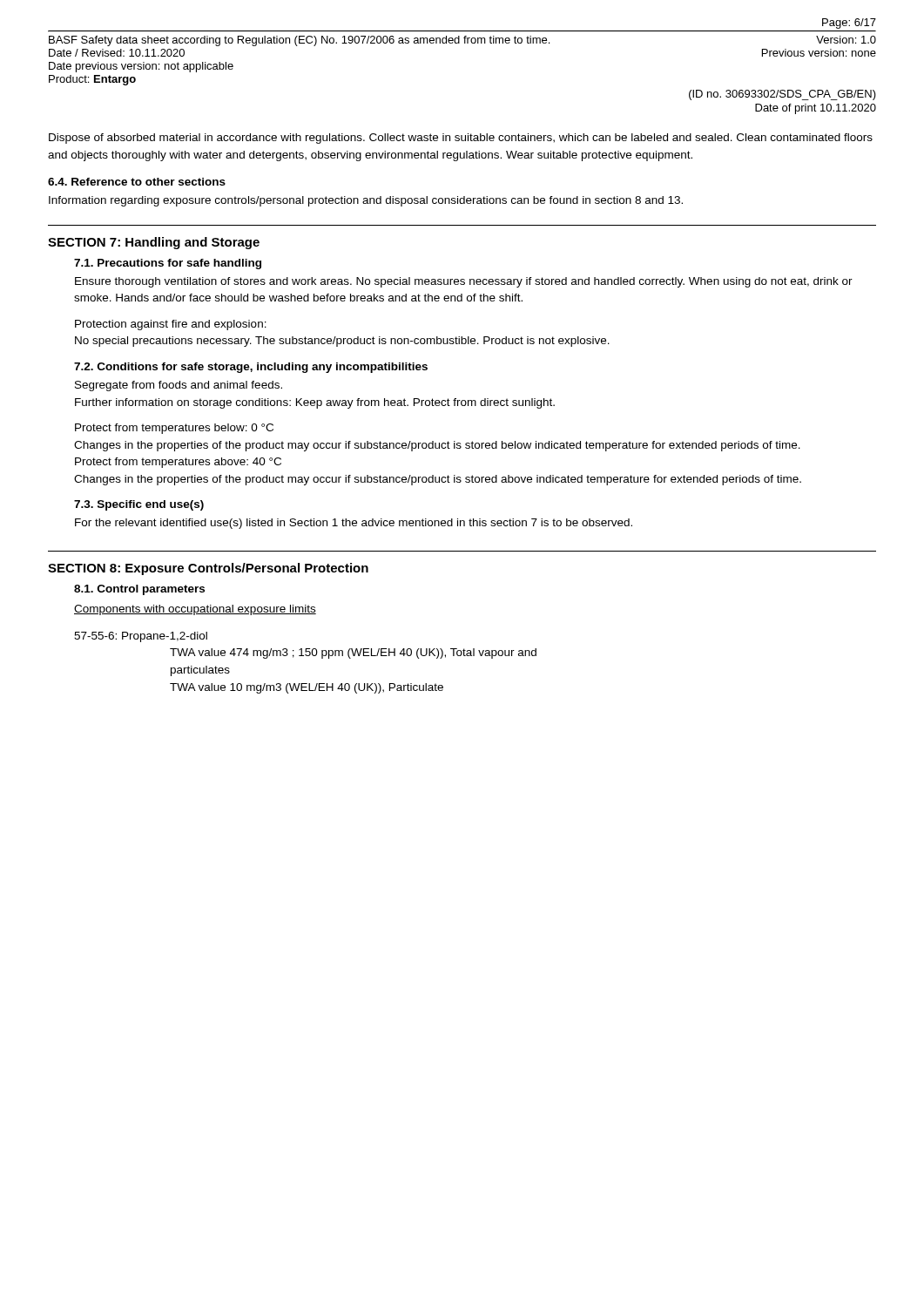924x1307 pixels.
Task: Click on the region starting "57-55-6: Propane-1,2-diol TWA value"
Action: pyautogui.click(x=306, y=662)
